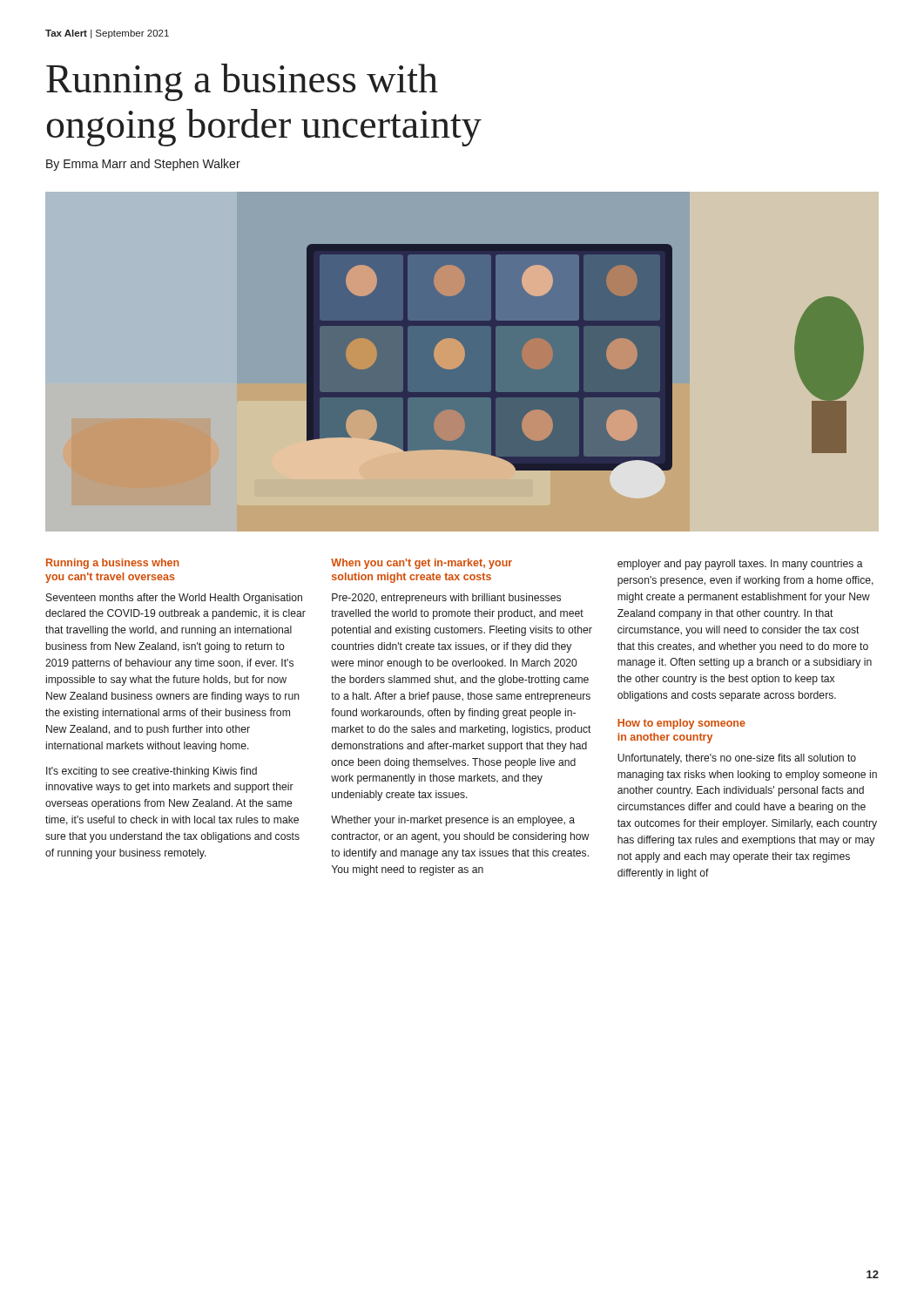Image resolution: width=924 pixels, height=1307 pixels.
Task: Click on the region starting "employer and pay"
Action: coord(748,630)
